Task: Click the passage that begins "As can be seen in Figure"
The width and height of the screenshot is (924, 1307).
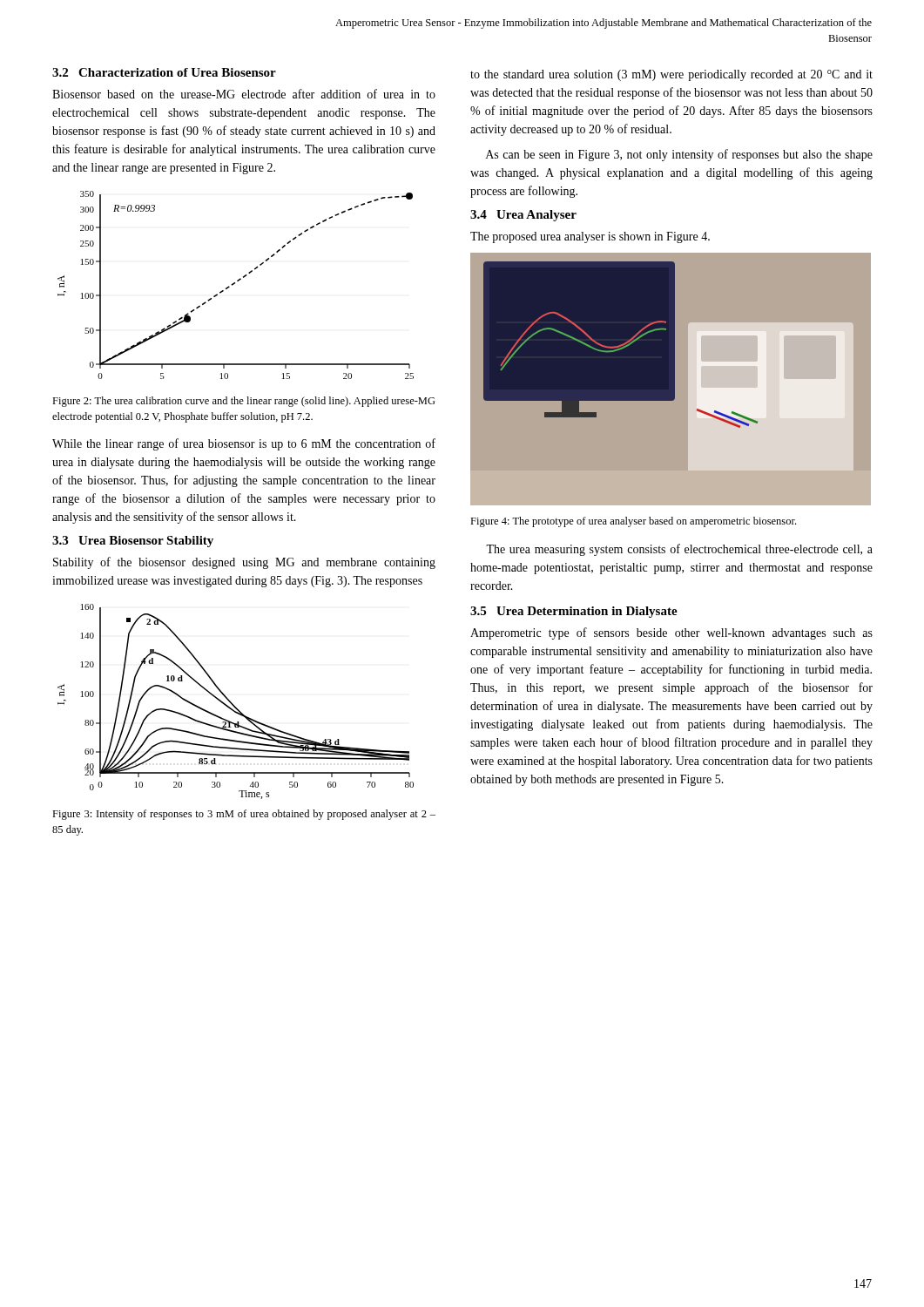Action: tap(671, 173)
